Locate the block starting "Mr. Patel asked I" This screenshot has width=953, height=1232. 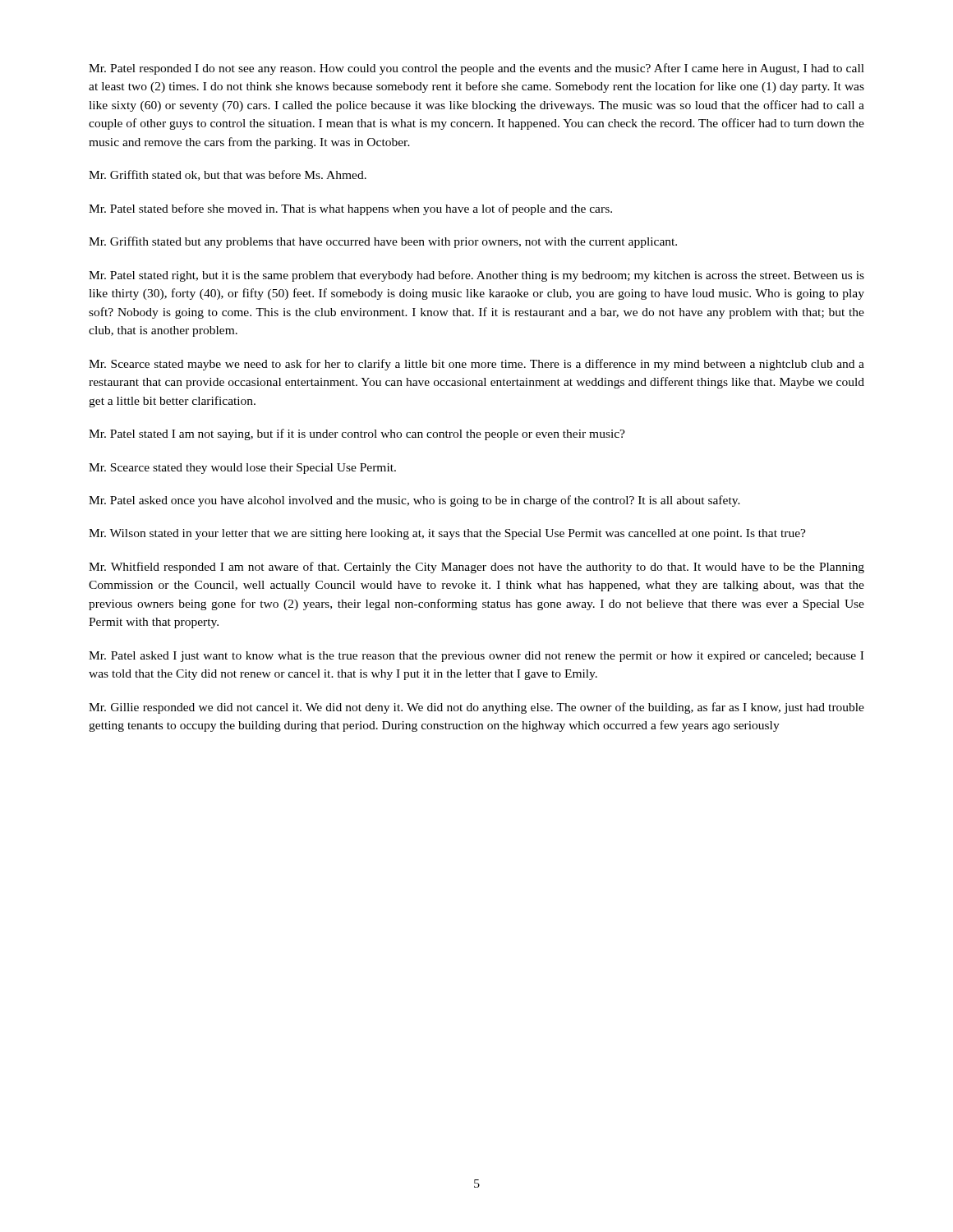pyautogui.click(x=476, y=664)
